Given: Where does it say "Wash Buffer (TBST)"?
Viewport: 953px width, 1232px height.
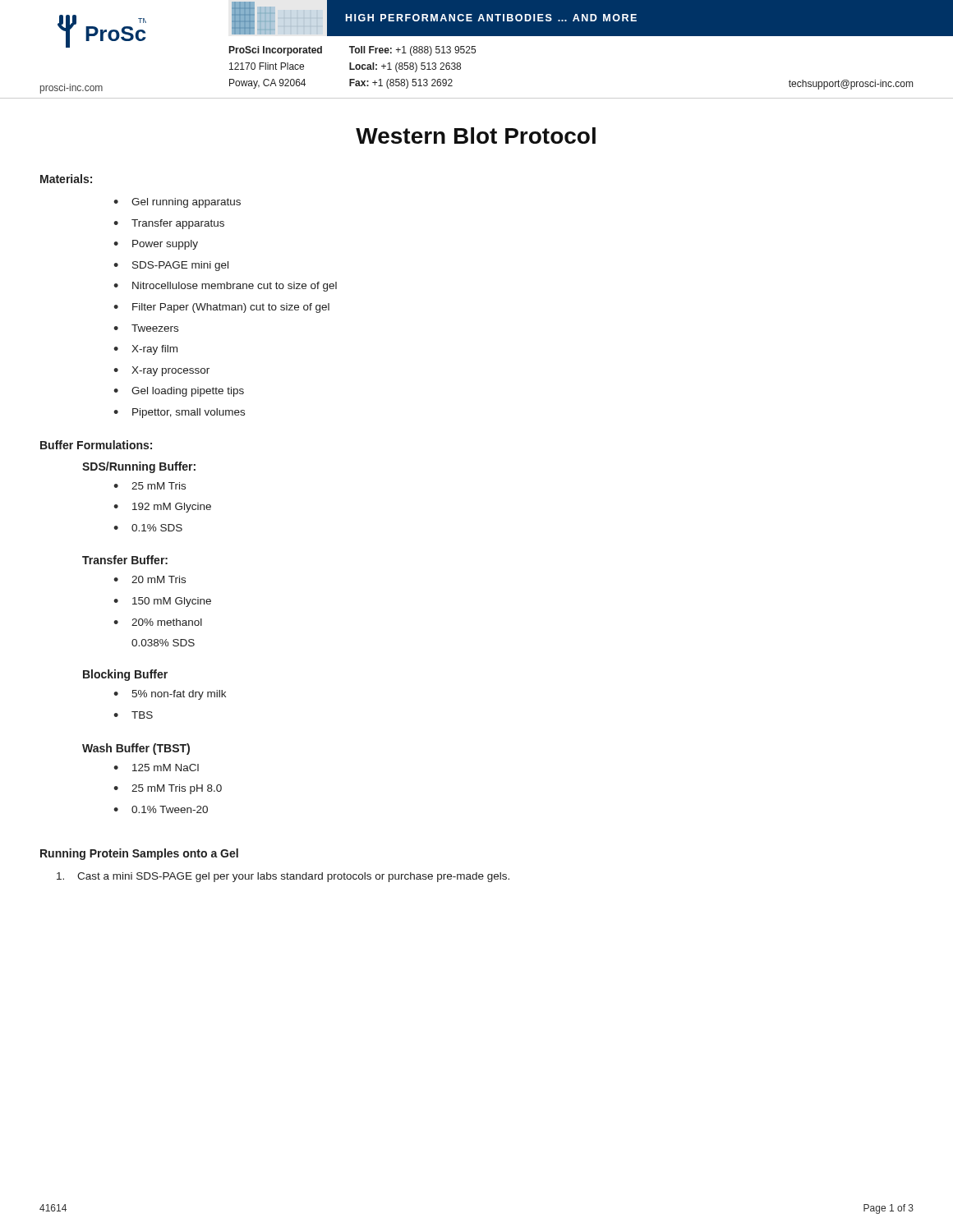Looking at the screenshot, I should [136, 748].
